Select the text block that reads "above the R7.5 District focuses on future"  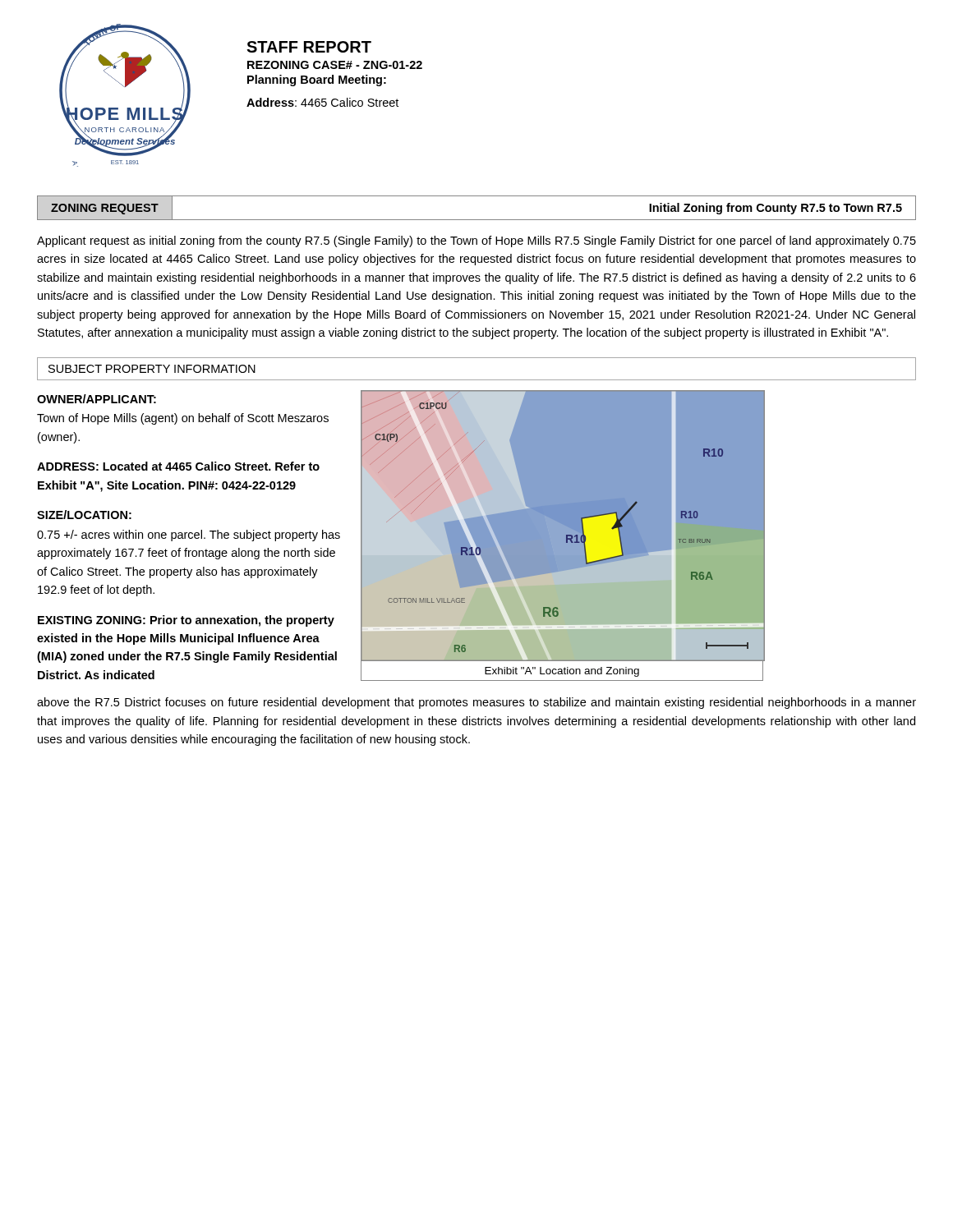click(476, 721)
